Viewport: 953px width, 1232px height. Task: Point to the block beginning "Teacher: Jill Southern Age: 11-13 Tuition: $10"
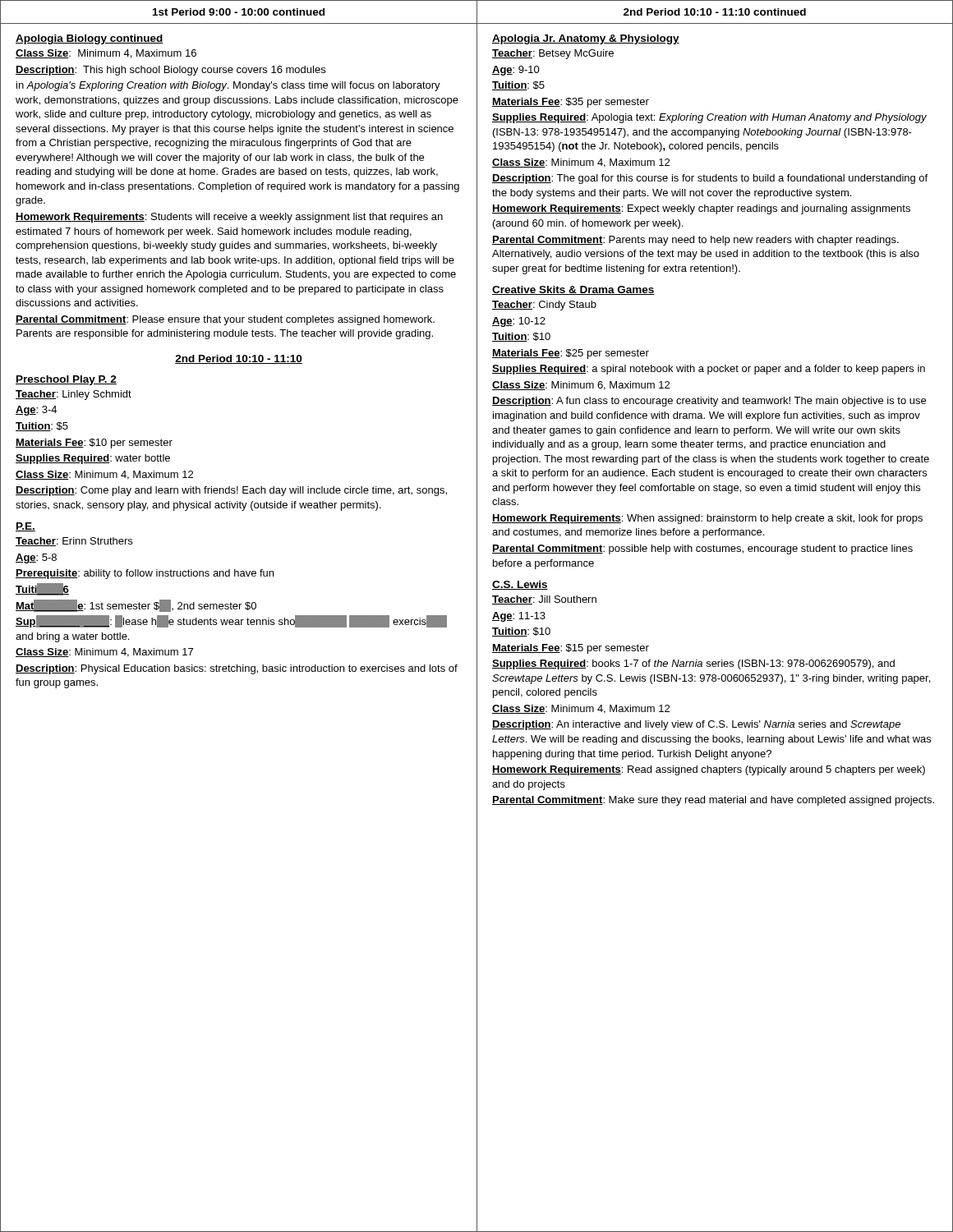click(544, 600)
